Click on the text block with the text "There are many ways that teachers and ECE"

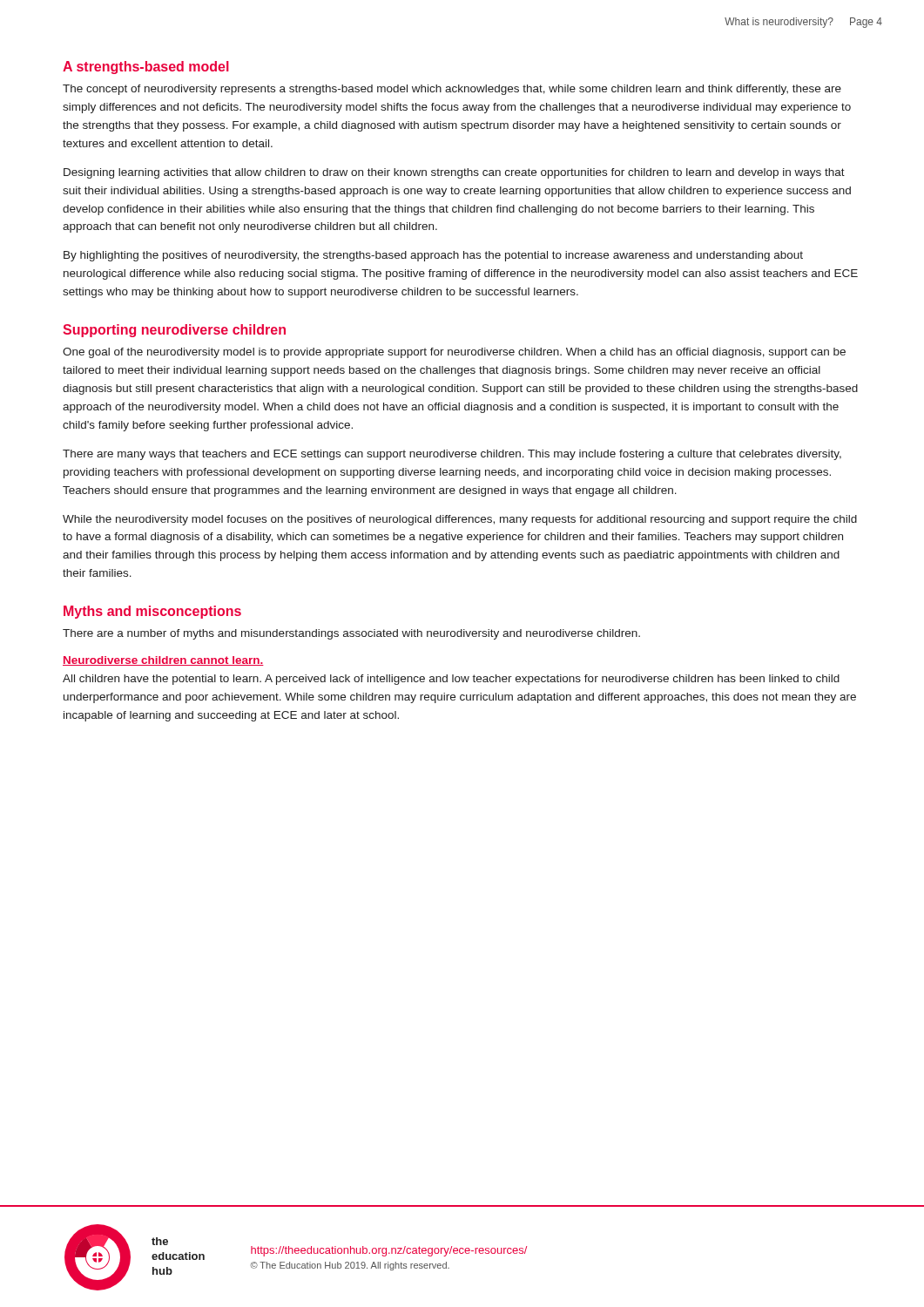pyautogui.click(x=452, y=472)
